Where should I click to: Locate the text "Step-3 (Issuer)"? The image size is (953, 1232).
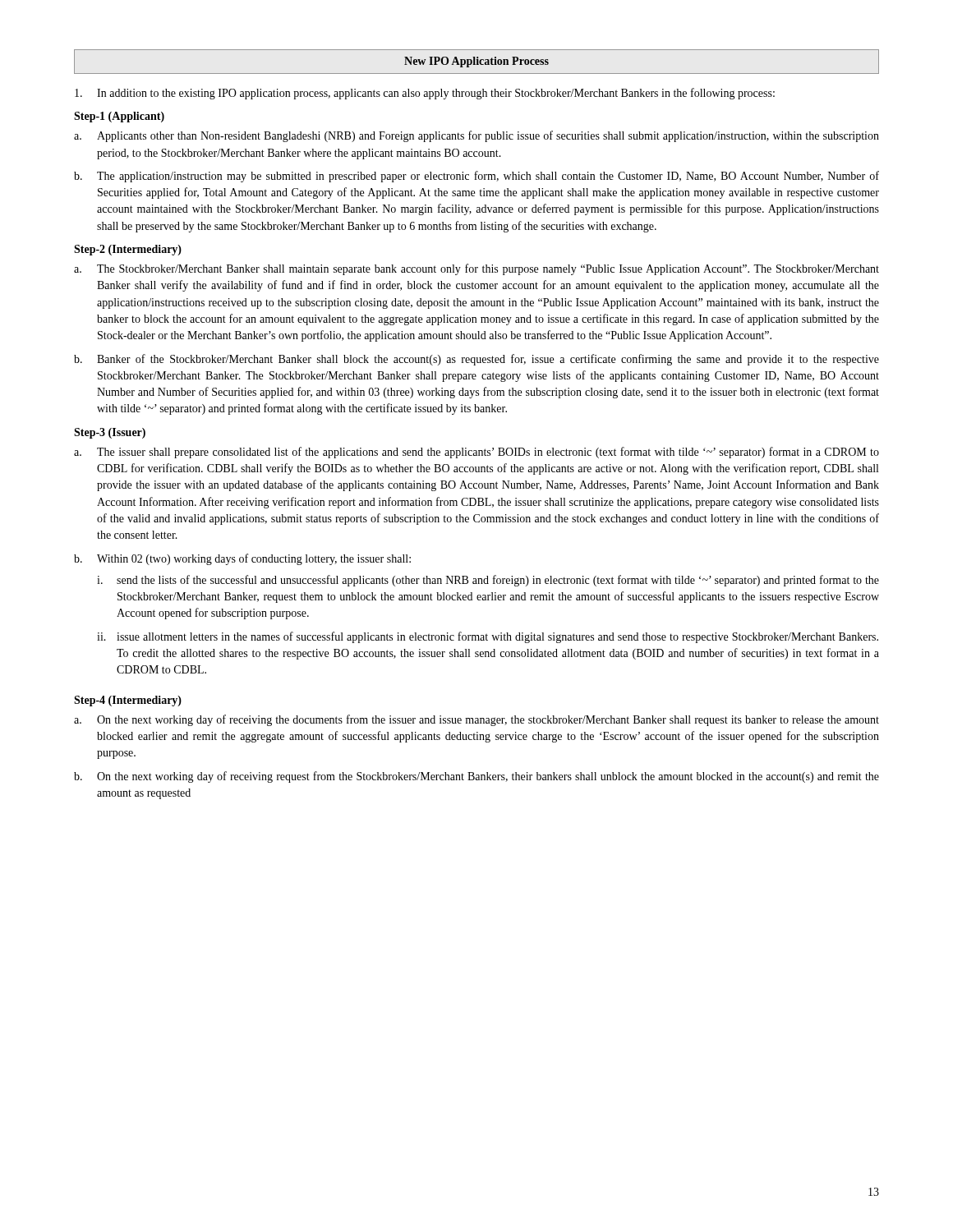click(110, 432)
